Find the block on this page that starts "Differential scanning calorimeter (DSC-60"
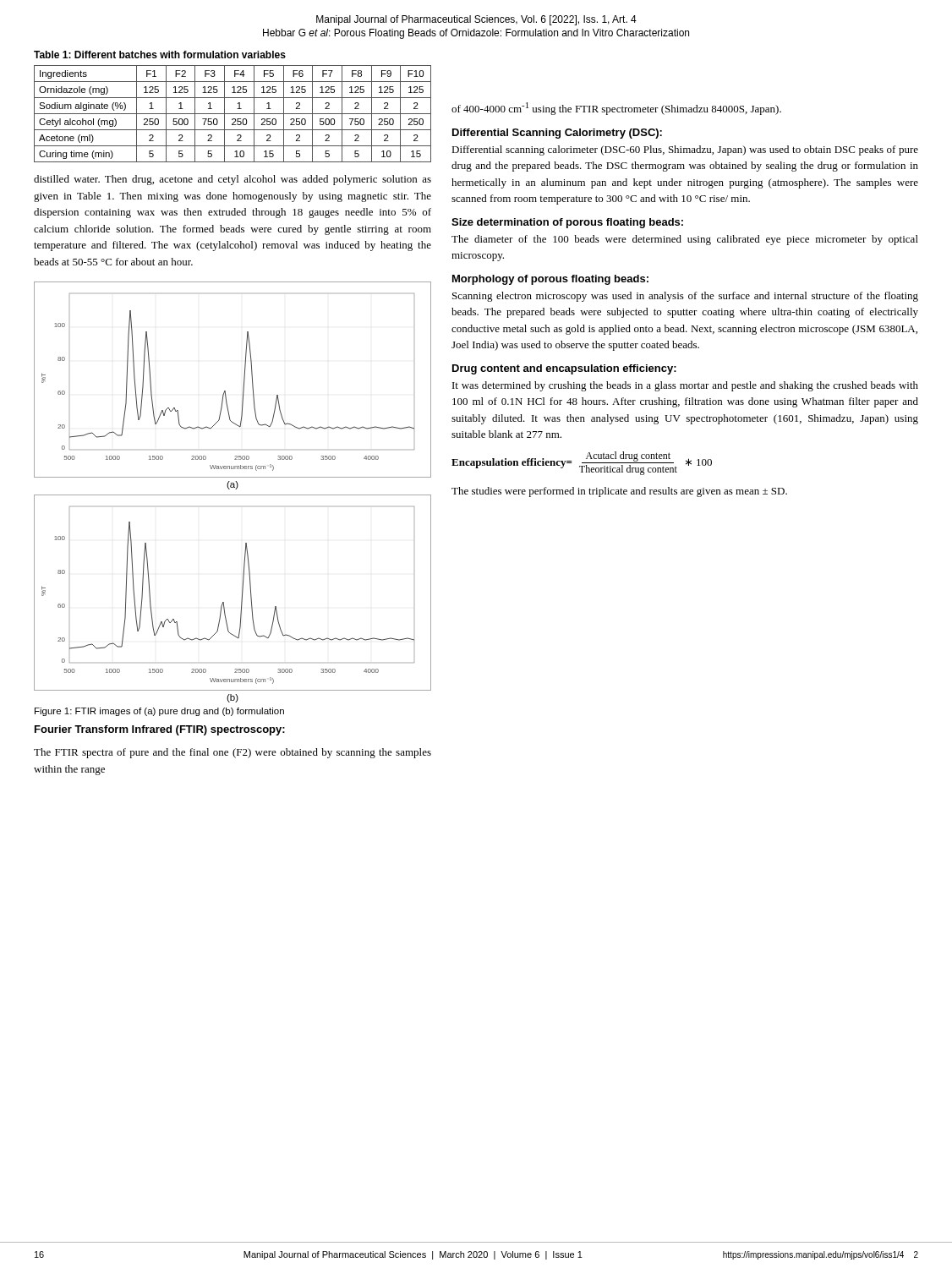Viewport: 952px width, 1268px height. (x=685, y=174)
